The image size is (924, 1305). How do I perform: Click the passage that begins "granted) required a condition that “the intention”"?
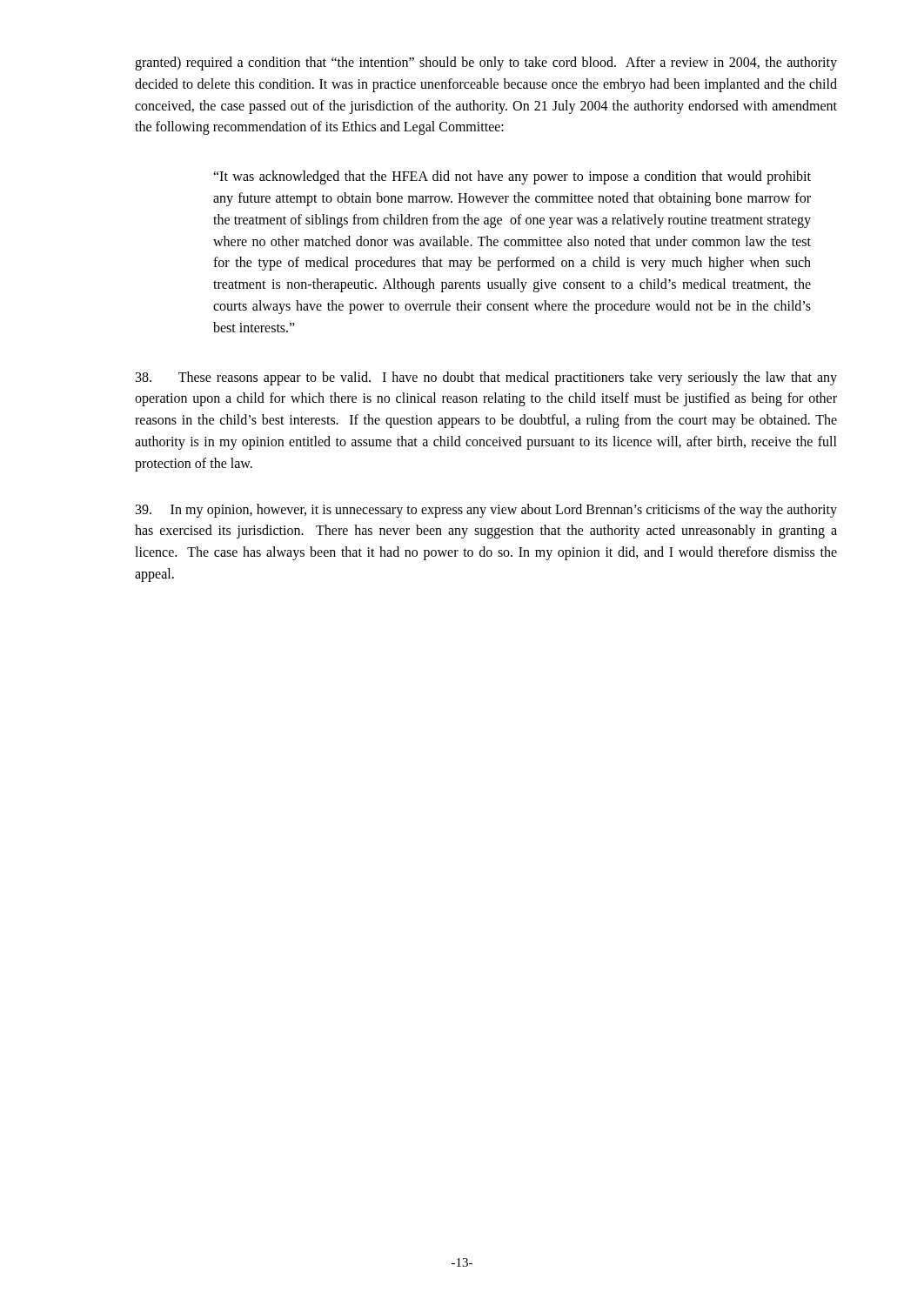point(486,95)
